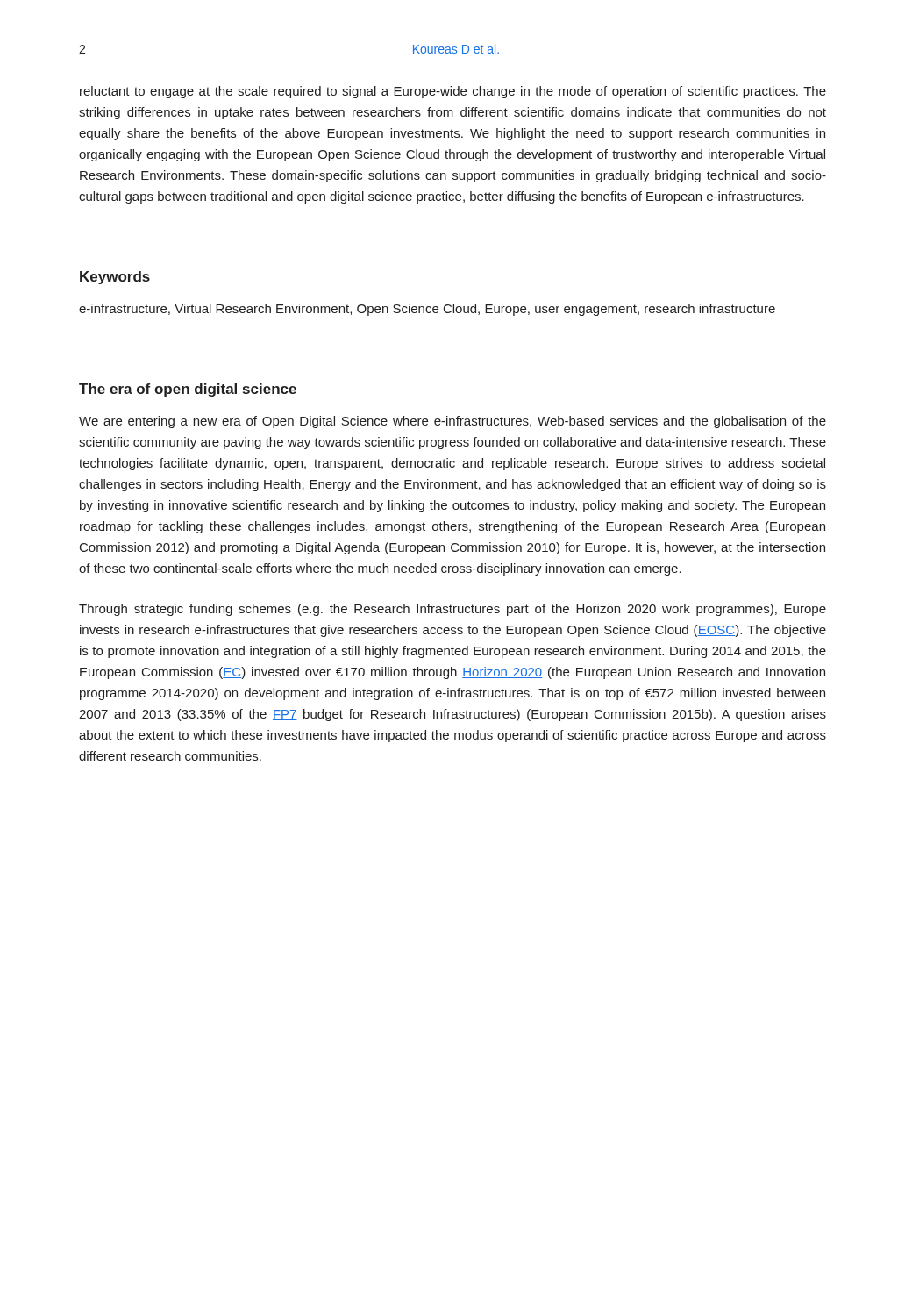The height and width of the screenshot is (1316, 905).
Task: Locate the block of text that opens with "We are entering a new era"
Action: tap(452, 494)
